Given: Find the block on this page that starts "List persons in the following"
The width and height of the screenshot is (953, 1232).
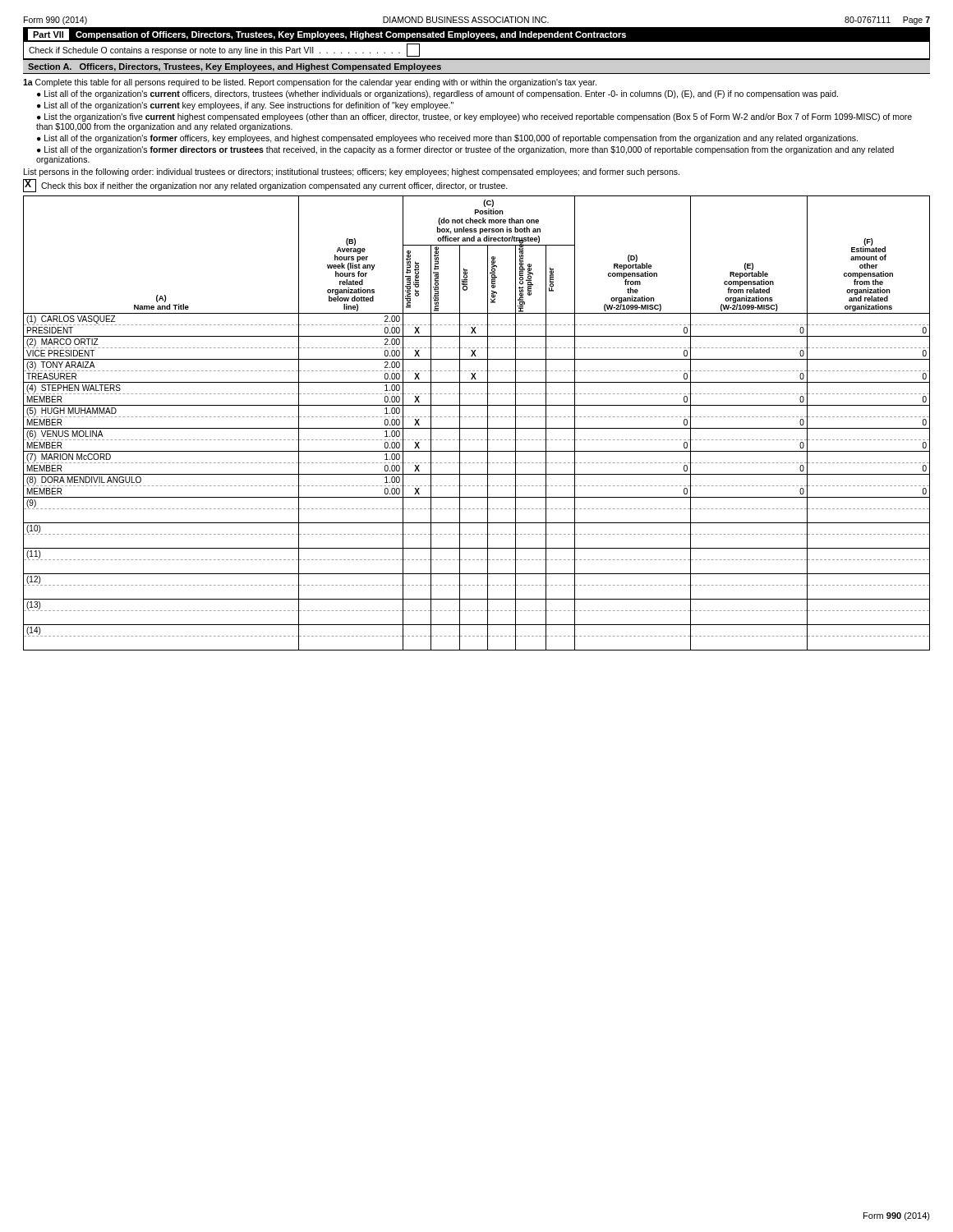Looking at the screenshot, I should tap(352, 172).
